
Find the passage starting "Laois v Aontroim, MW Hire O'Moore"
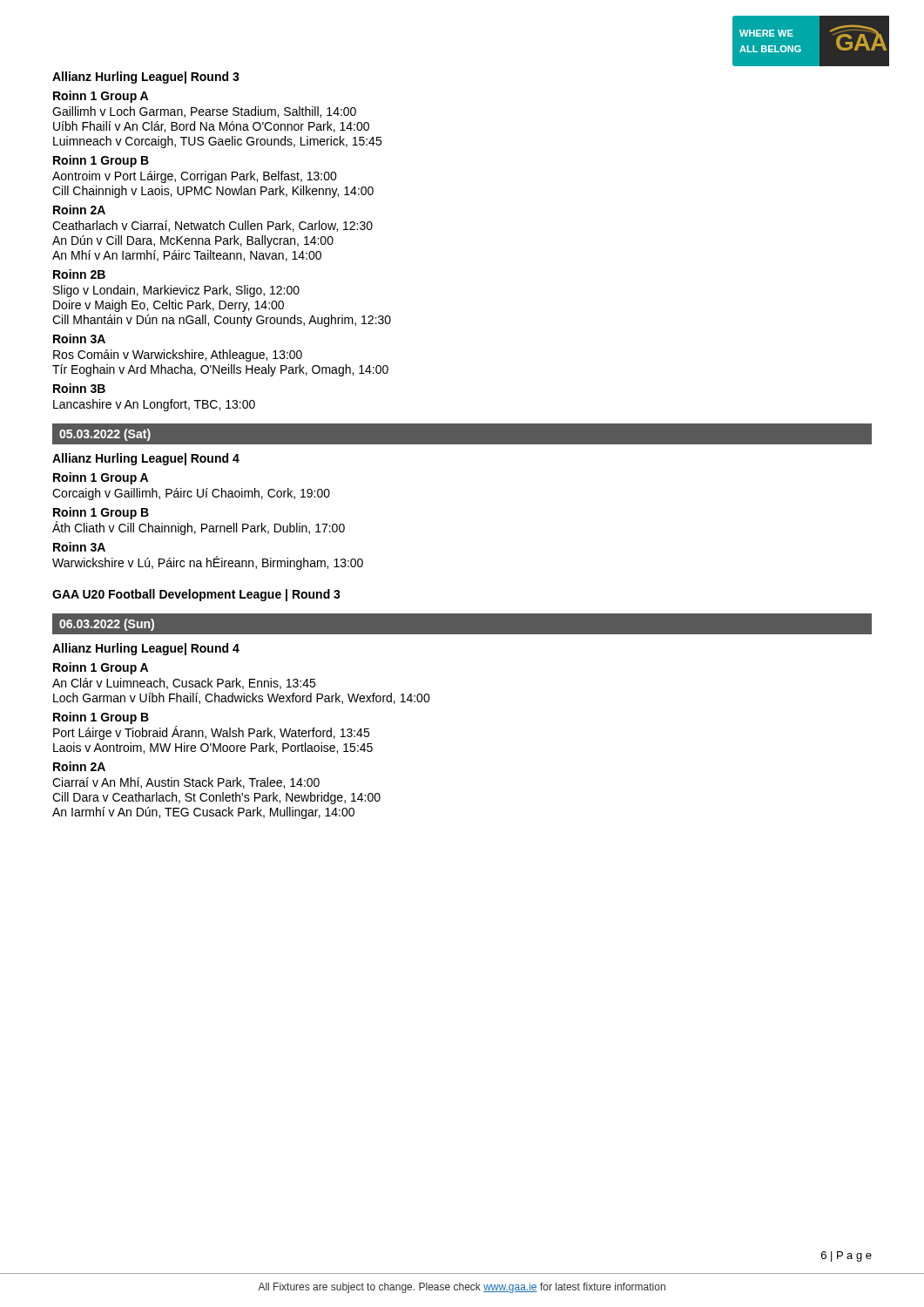pyautogui.click(x=213, y=748)
